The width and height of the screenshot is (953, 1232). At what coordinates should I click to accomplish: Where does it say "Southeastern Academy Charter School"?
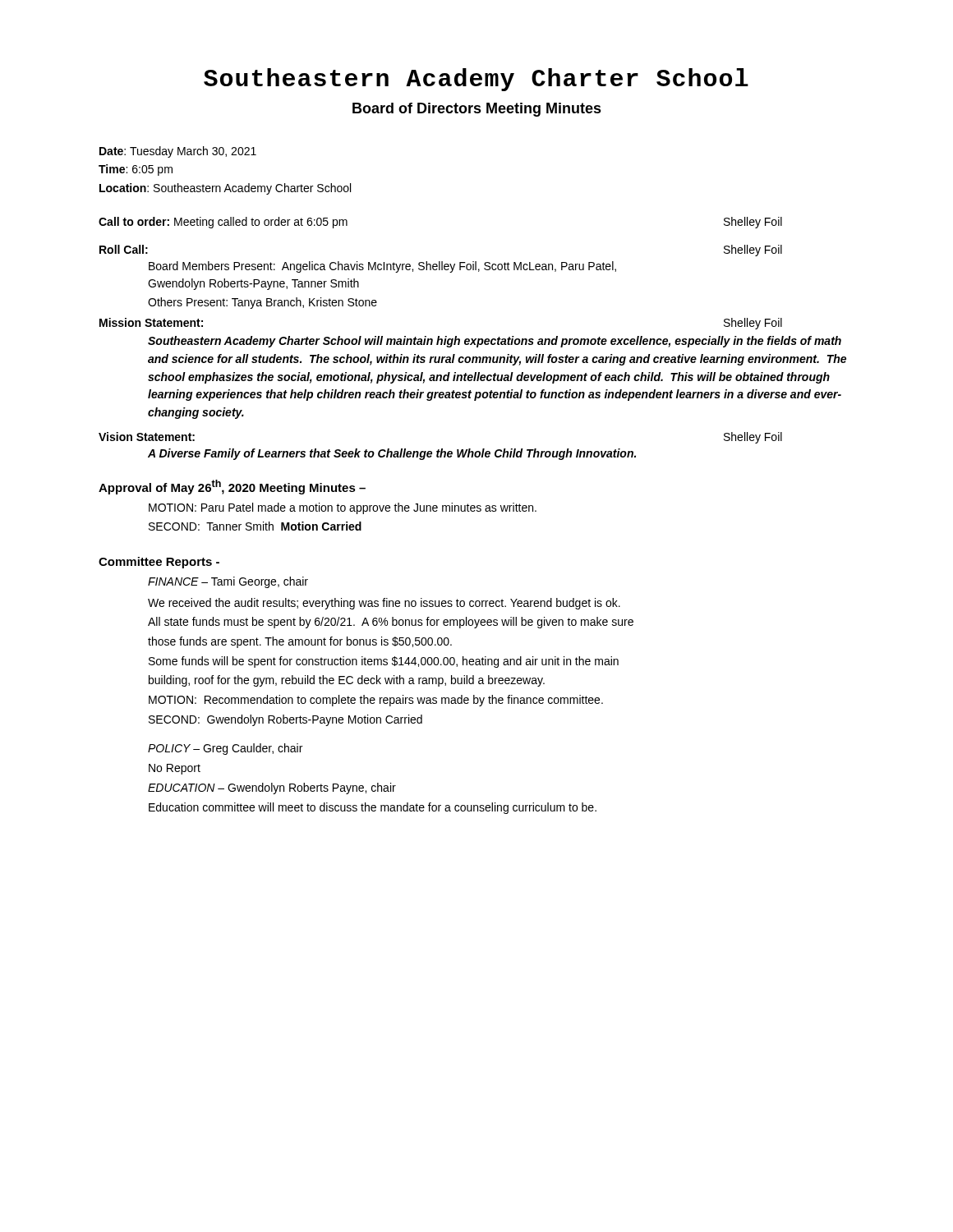(x=476, y=80)
